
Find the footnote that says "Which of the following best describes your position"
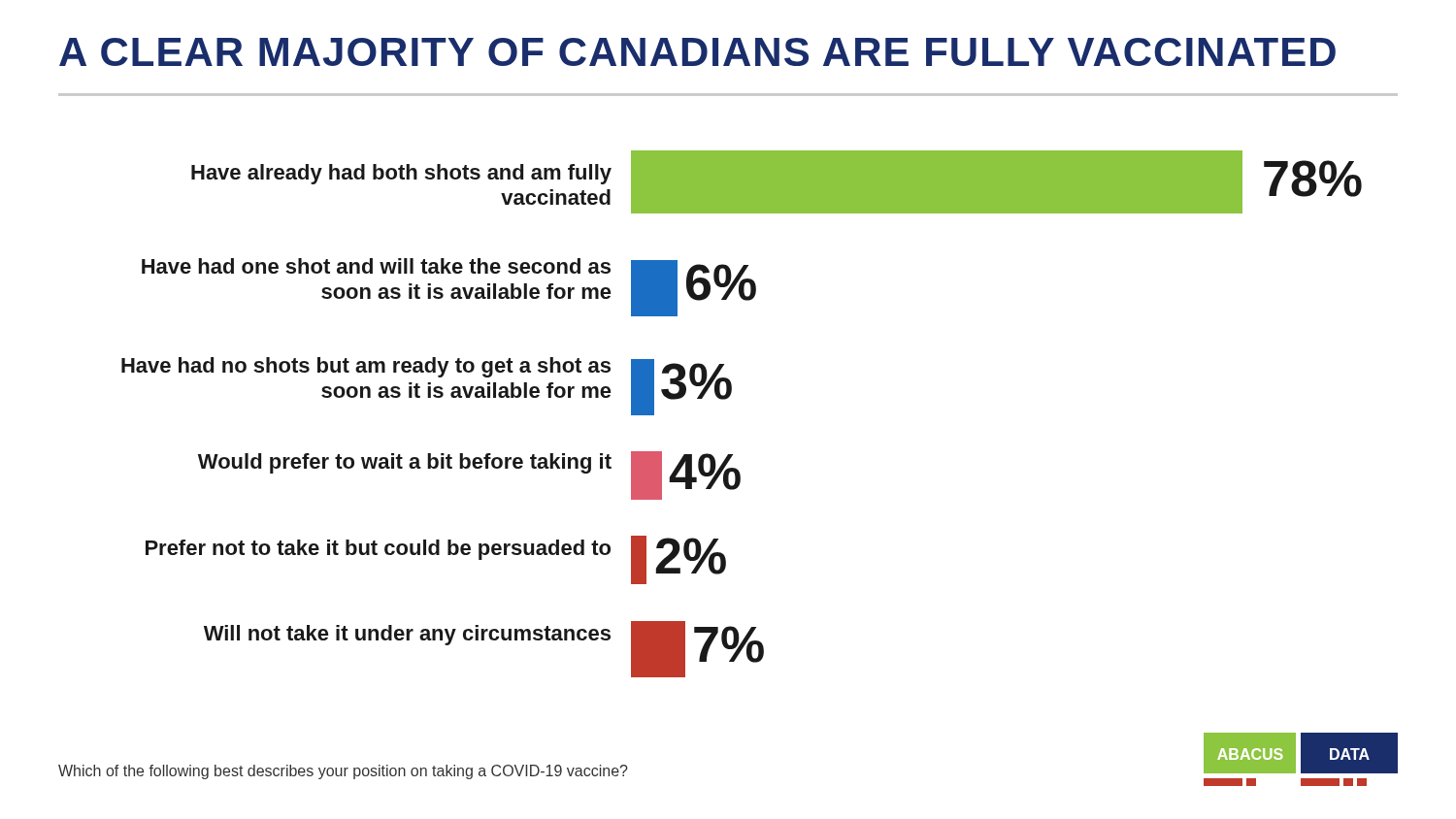click(343, 771)
